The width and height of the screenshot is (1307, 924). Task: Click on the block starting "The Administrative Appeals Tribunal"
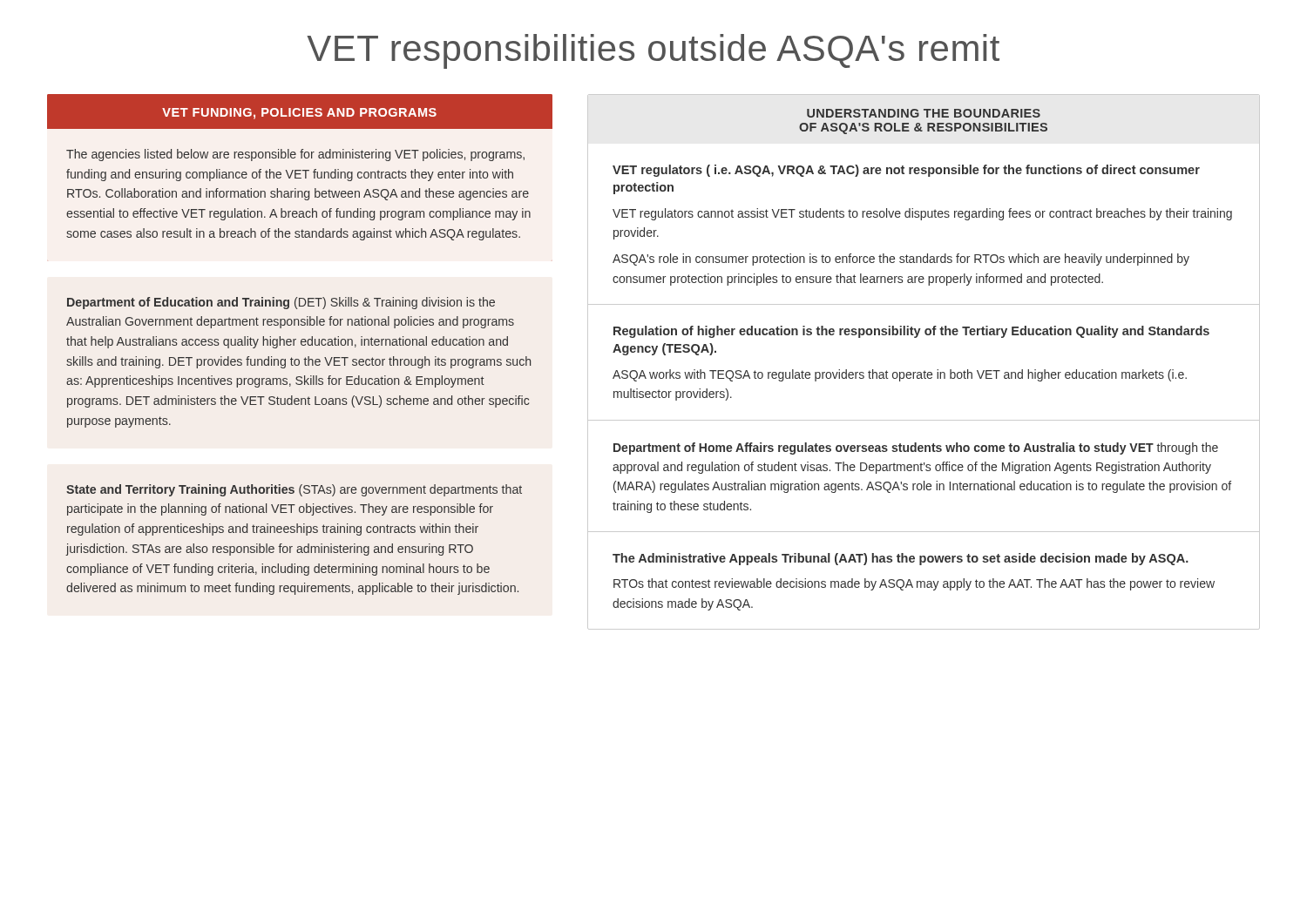coord(924,581)
